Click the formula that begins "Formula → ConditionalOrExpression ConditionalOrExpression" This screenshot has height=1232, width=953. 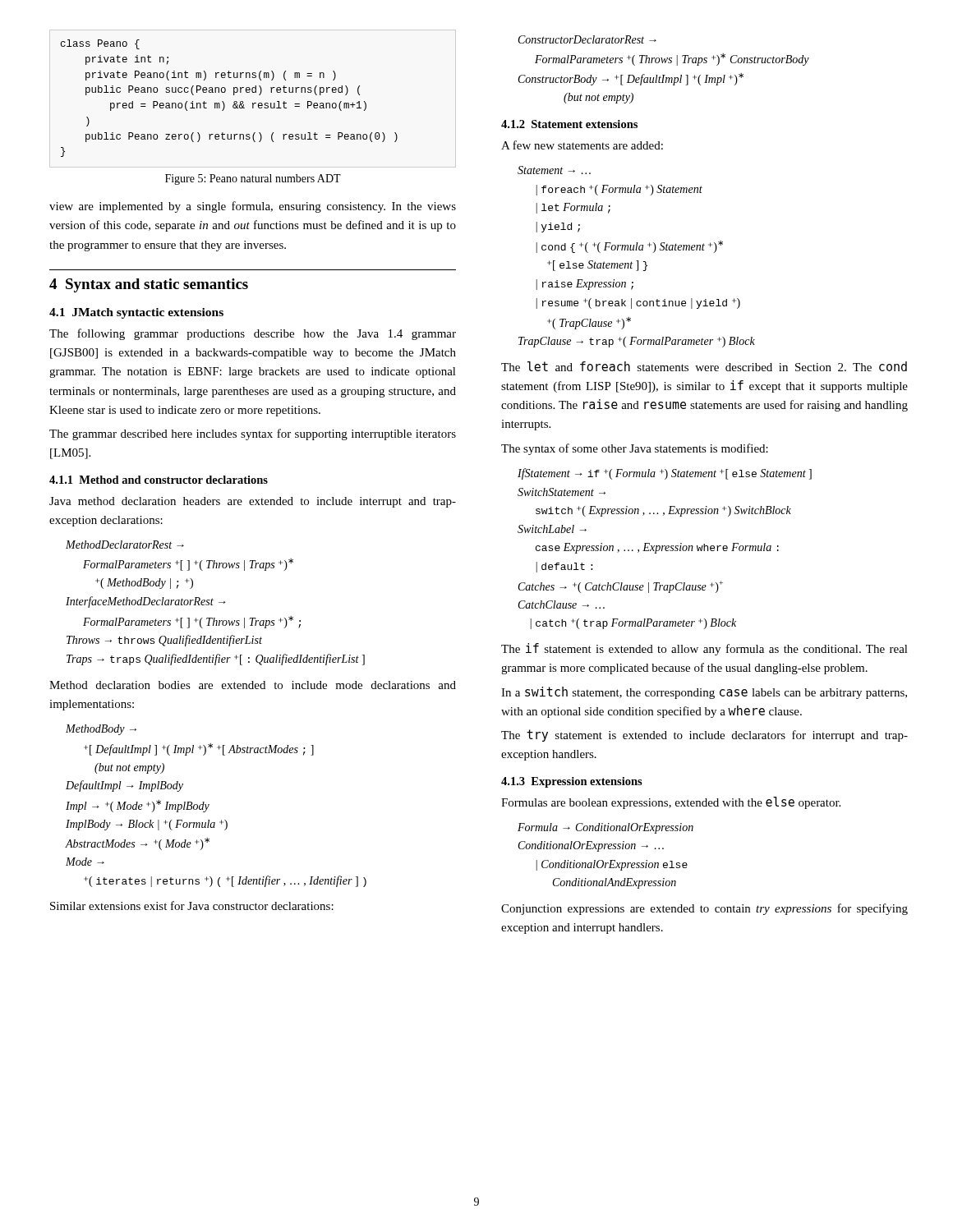click(x=605, y=828)
